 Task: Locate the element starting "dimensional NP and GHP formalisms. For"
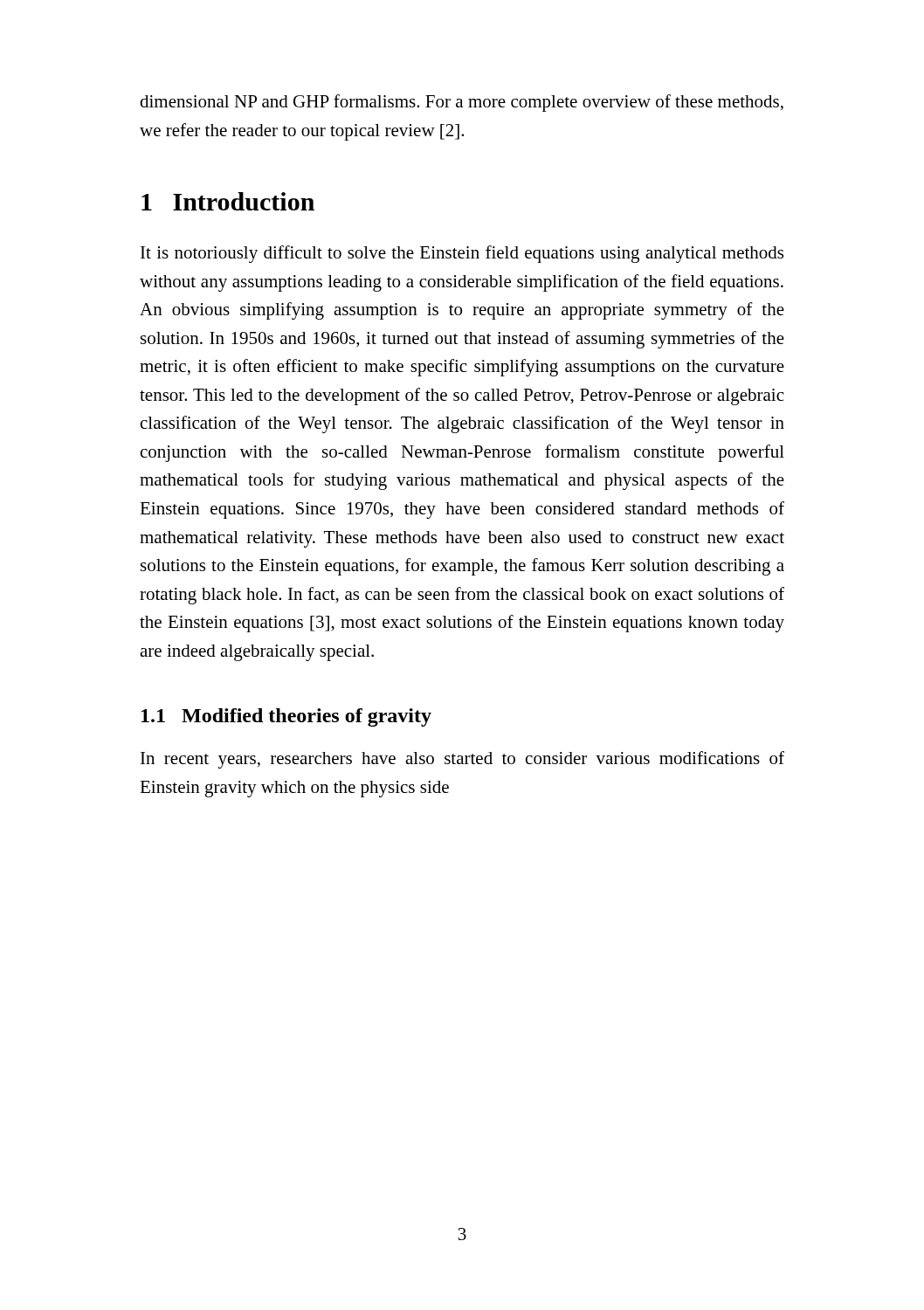click(462, 116)
